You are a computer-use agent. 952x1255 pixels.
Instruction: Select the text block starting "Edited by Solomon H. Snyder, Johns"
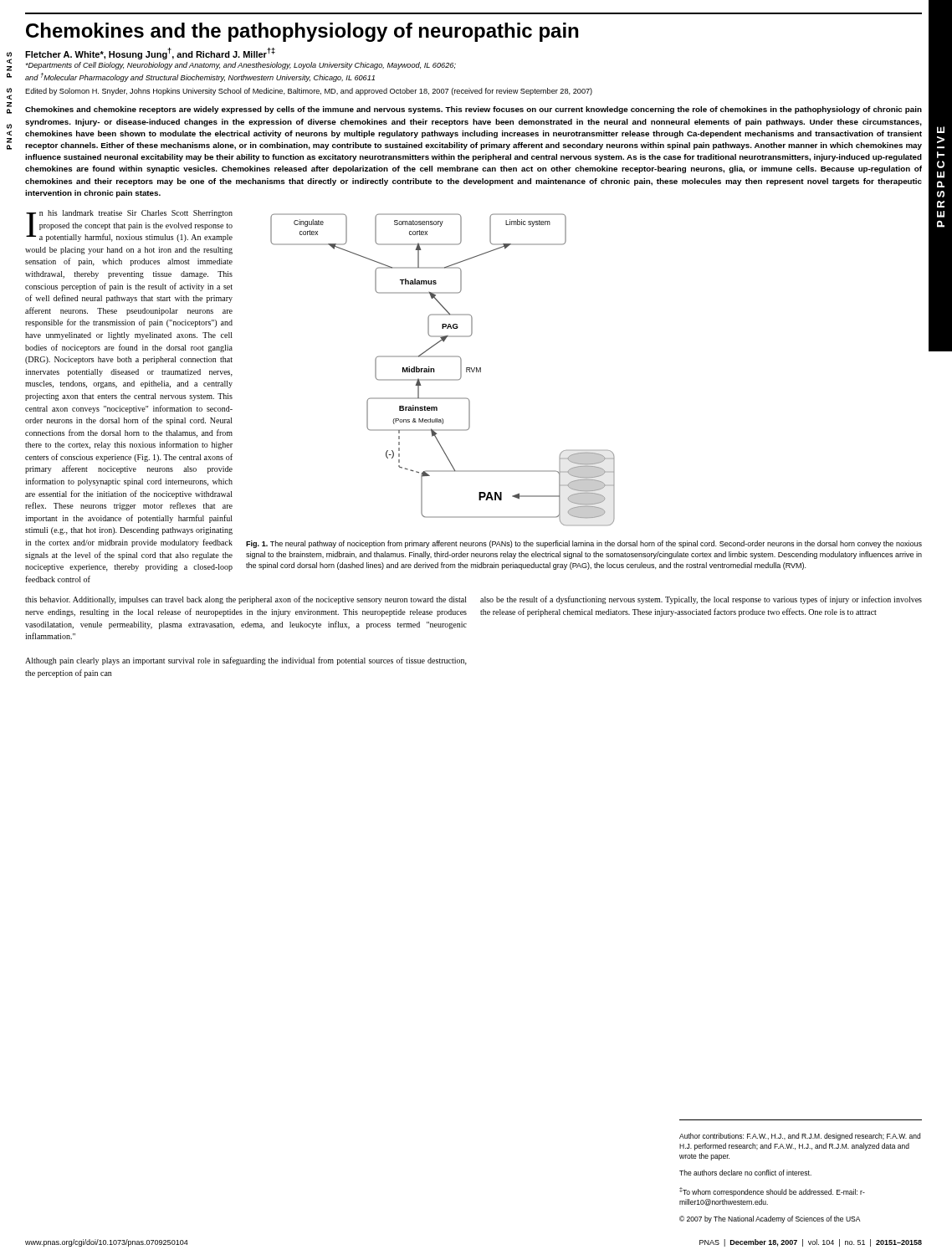click(x=309, y=92)
